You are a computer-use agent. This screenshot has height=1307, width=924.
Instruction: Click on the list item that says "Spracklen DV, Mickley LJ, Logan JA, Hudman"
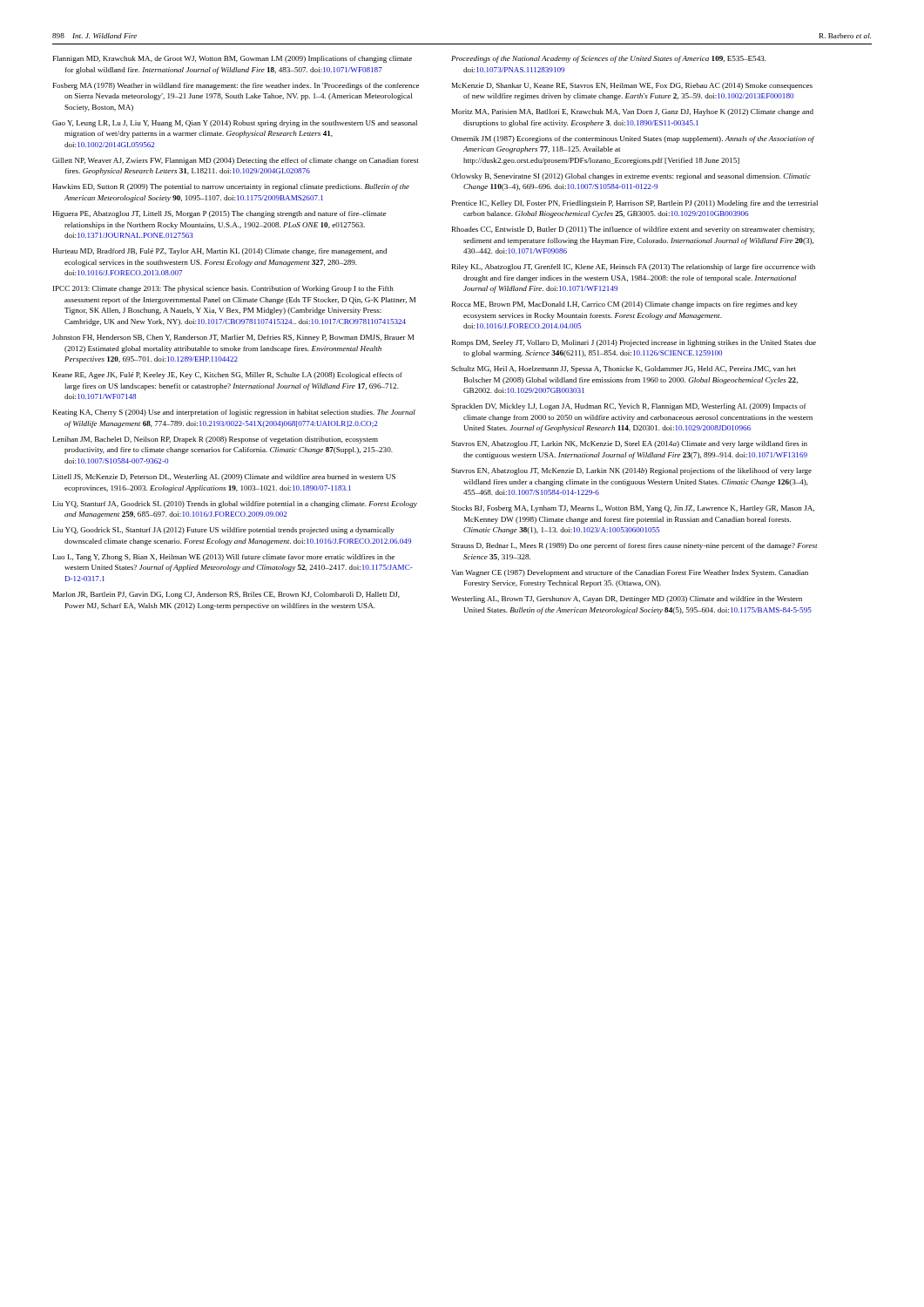click(632, 417)
